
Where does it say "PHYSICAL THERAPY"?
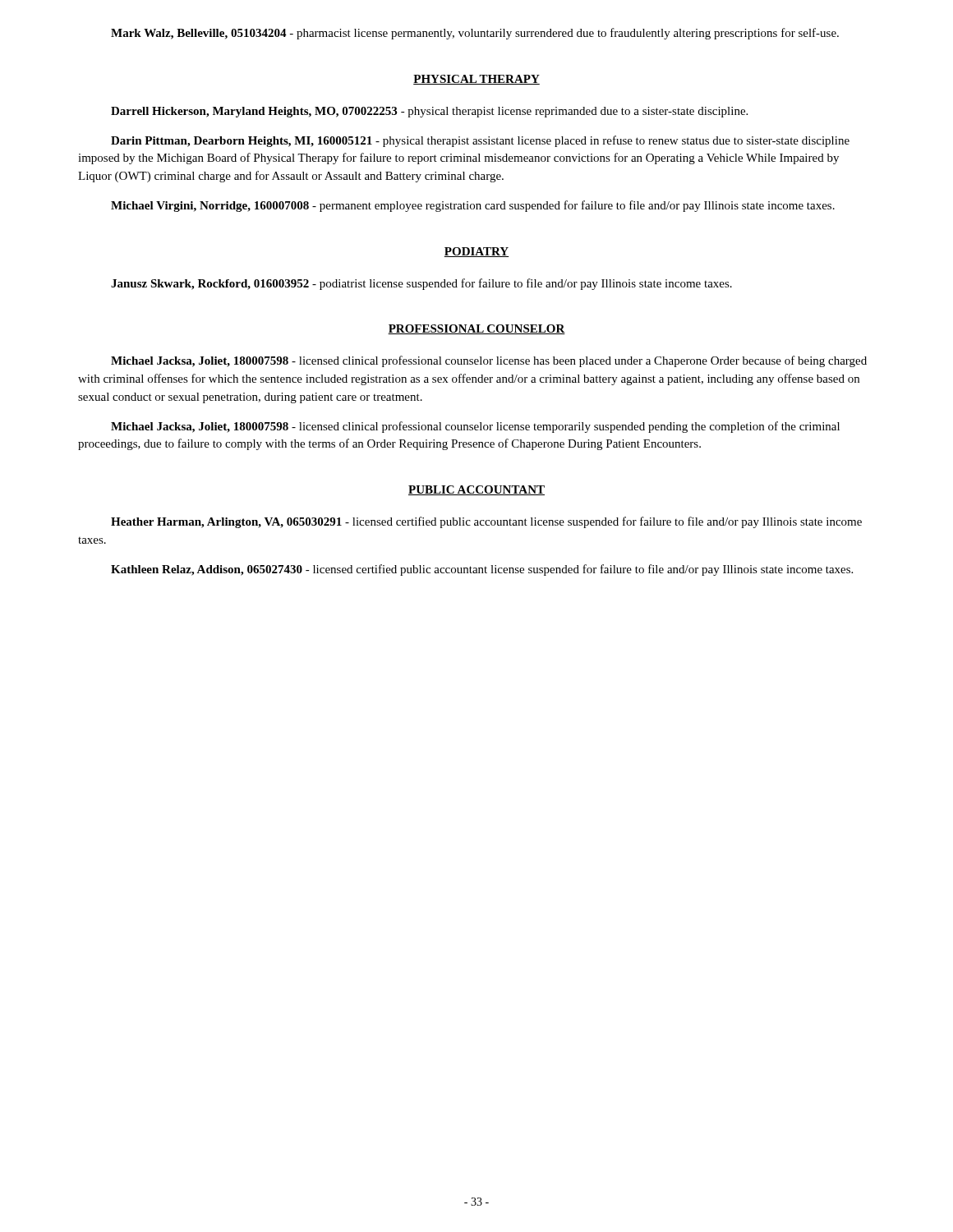pos(476,79)
